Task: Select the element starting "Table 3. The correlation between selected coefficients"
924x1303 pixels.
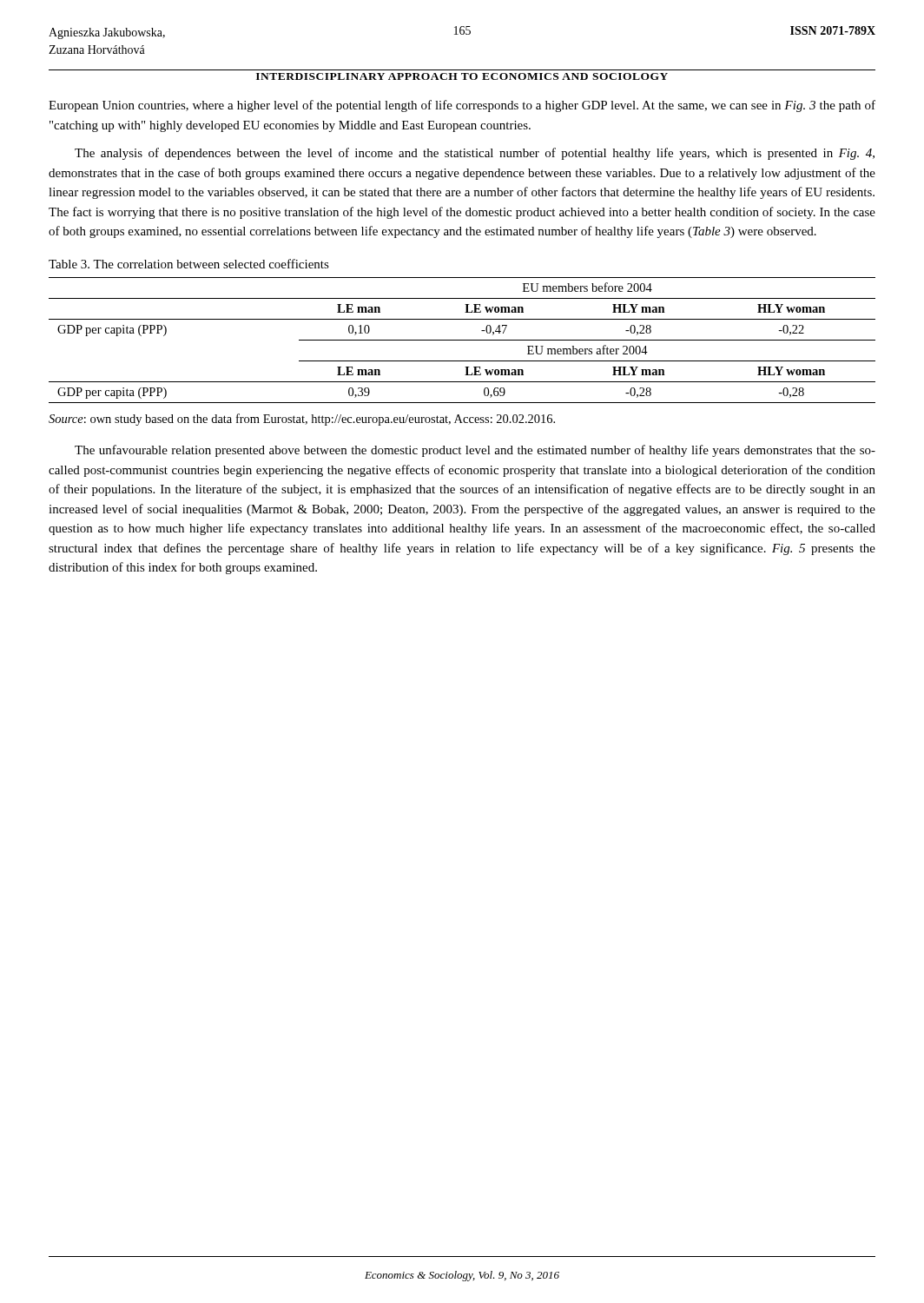Action: click(189, 264)
